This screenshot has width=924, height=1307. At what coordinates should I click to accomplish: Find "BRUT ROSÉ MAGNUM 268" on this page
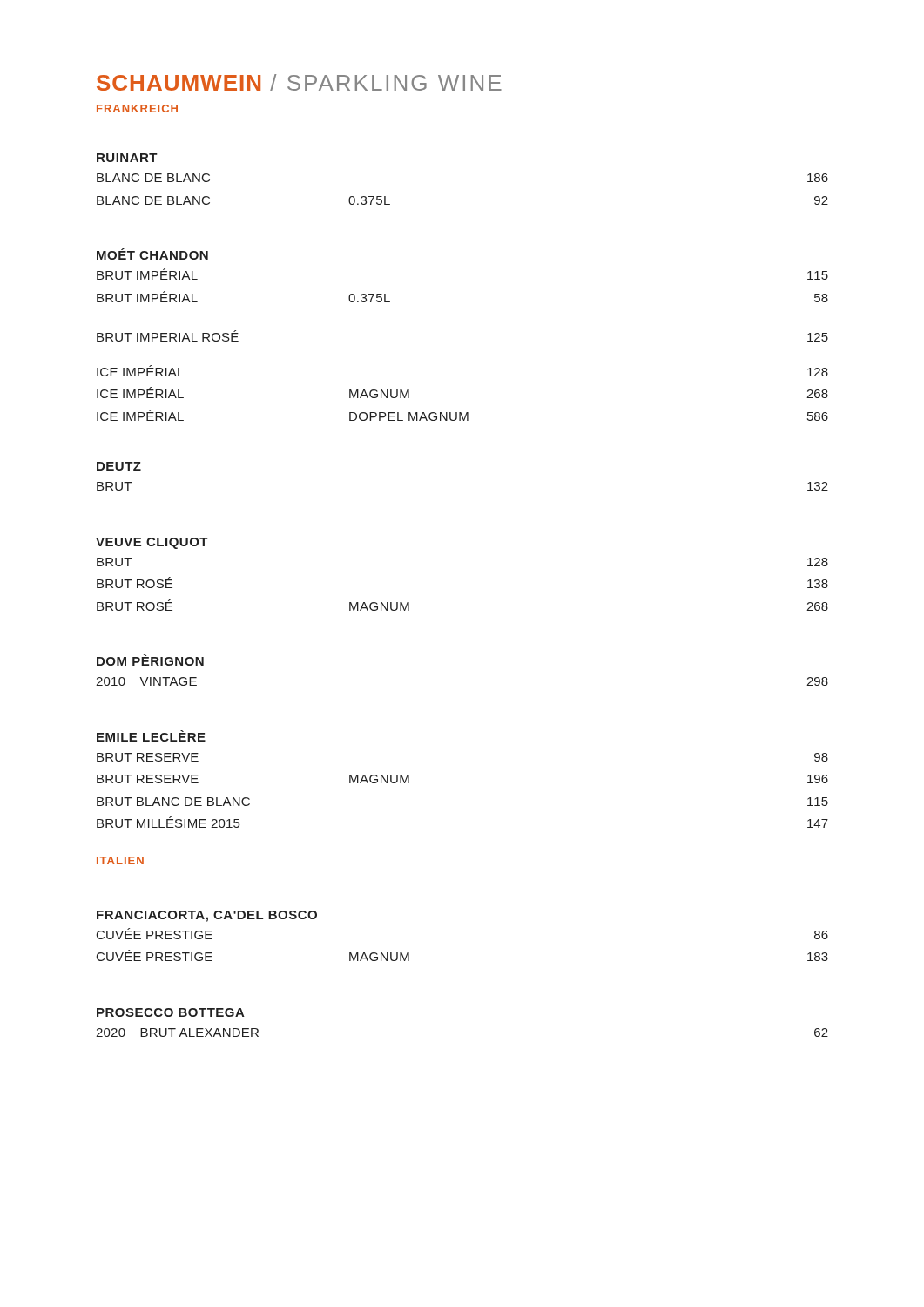[x=141, y=607]
